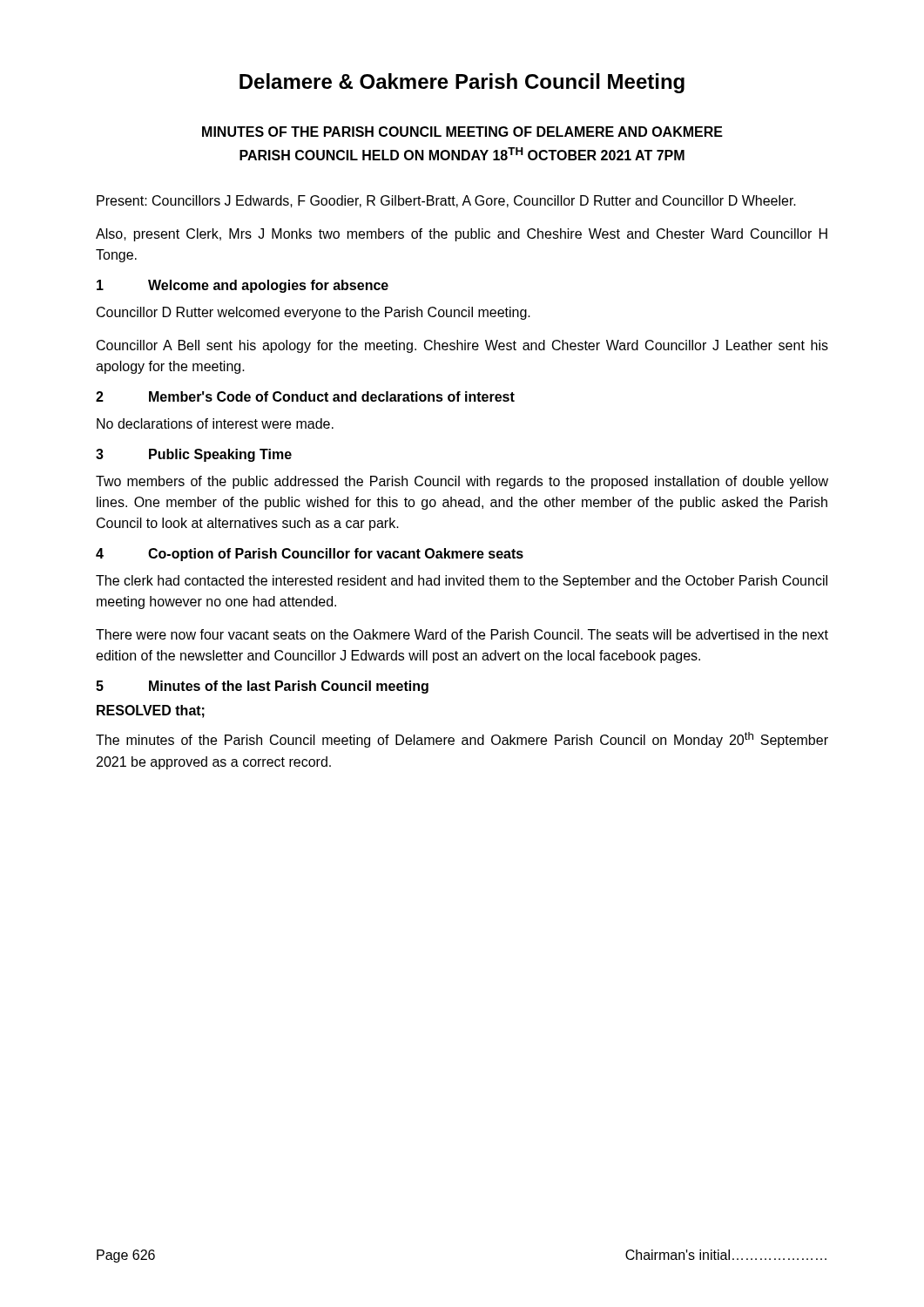The height and width of the screenshot is (1307, 924).
Task: Find the title that reads "Delamere & Oakmere Parish"
Action: click(x=462, y=82)
